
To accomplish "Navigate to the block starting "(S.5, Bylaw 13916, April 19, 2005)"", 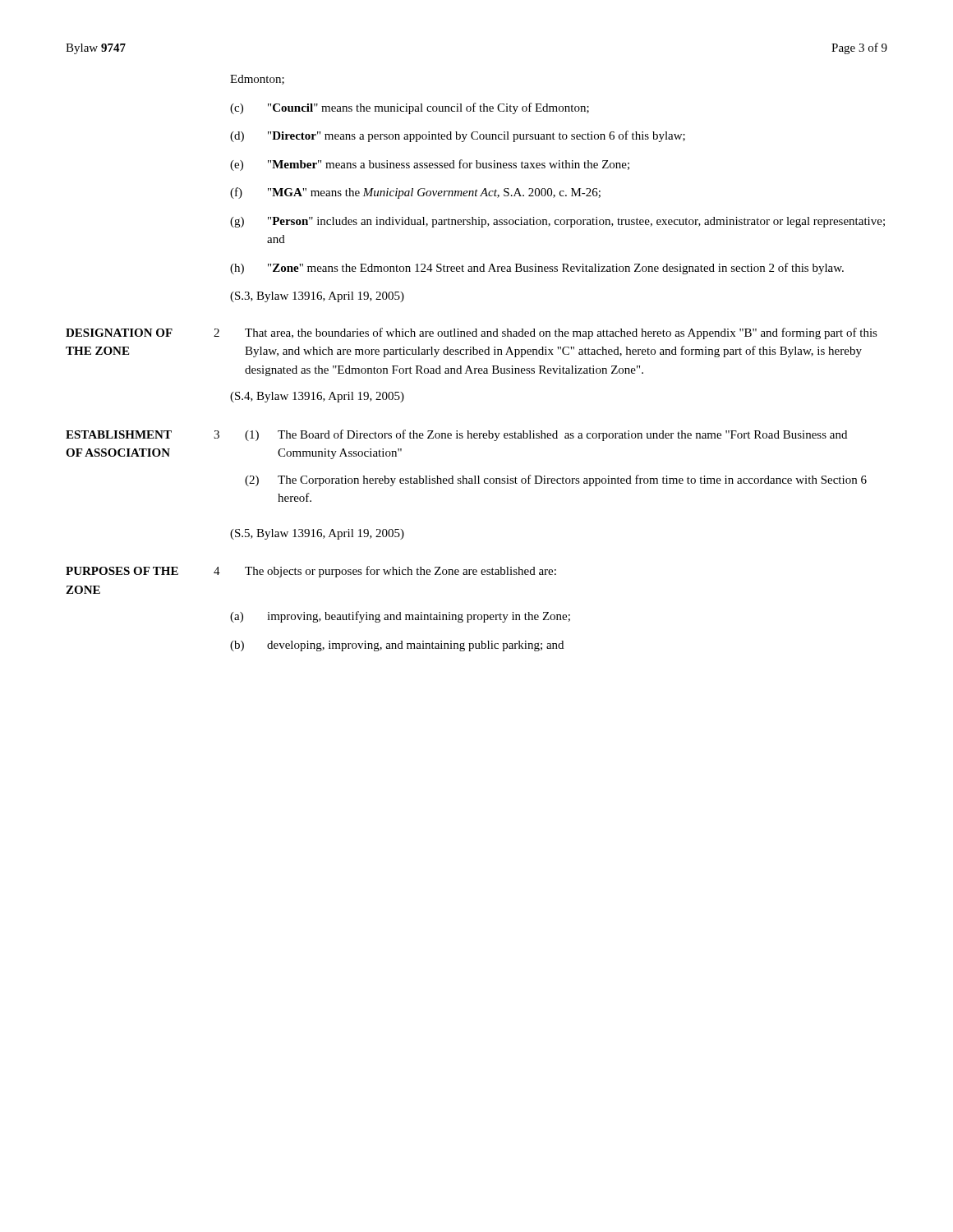I will tap(317, 533).
